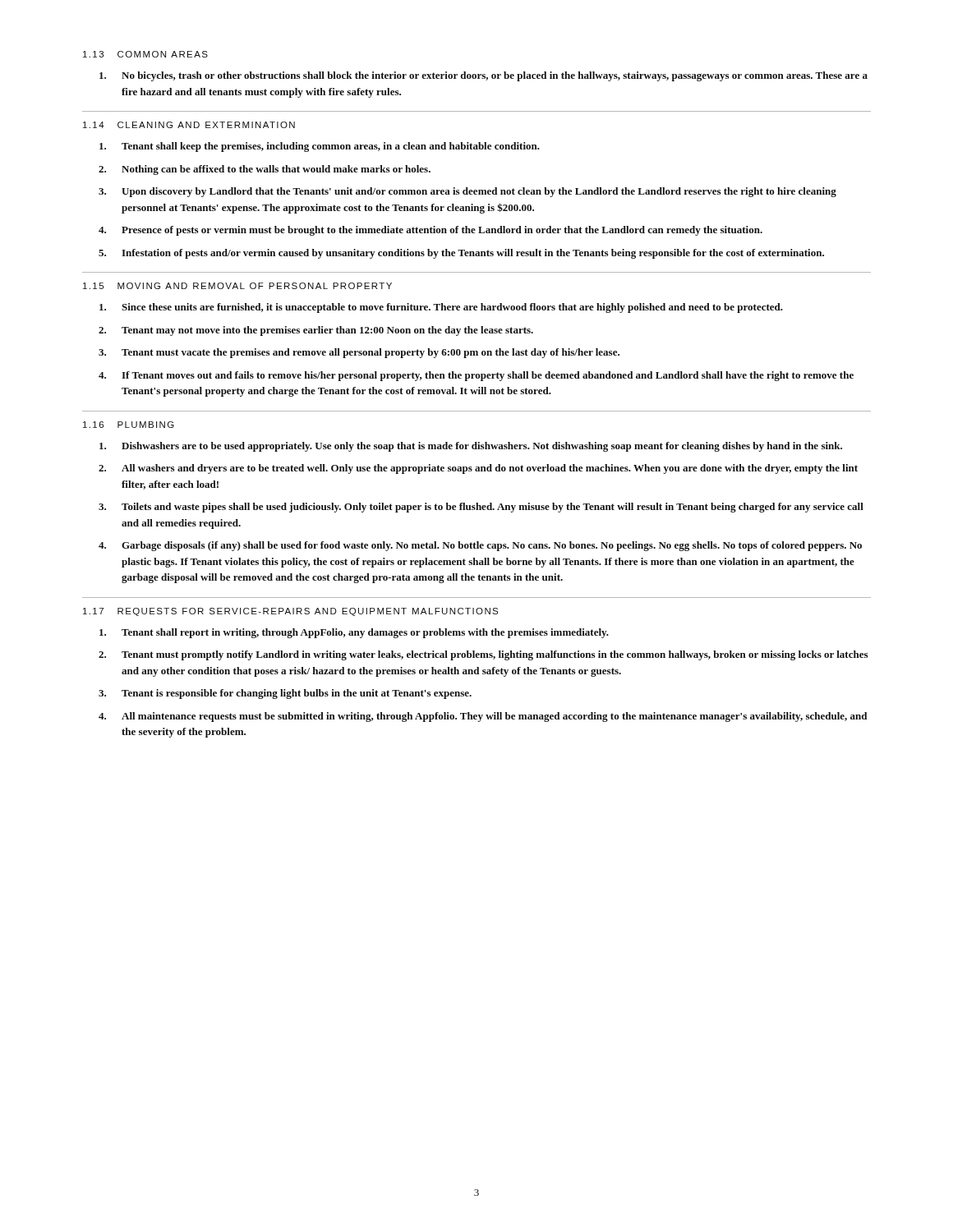Viewport: 953px width, 1232px height.
Task: Click where it says "1.16 PLUMBING"
Action: [x=129, y=425]
